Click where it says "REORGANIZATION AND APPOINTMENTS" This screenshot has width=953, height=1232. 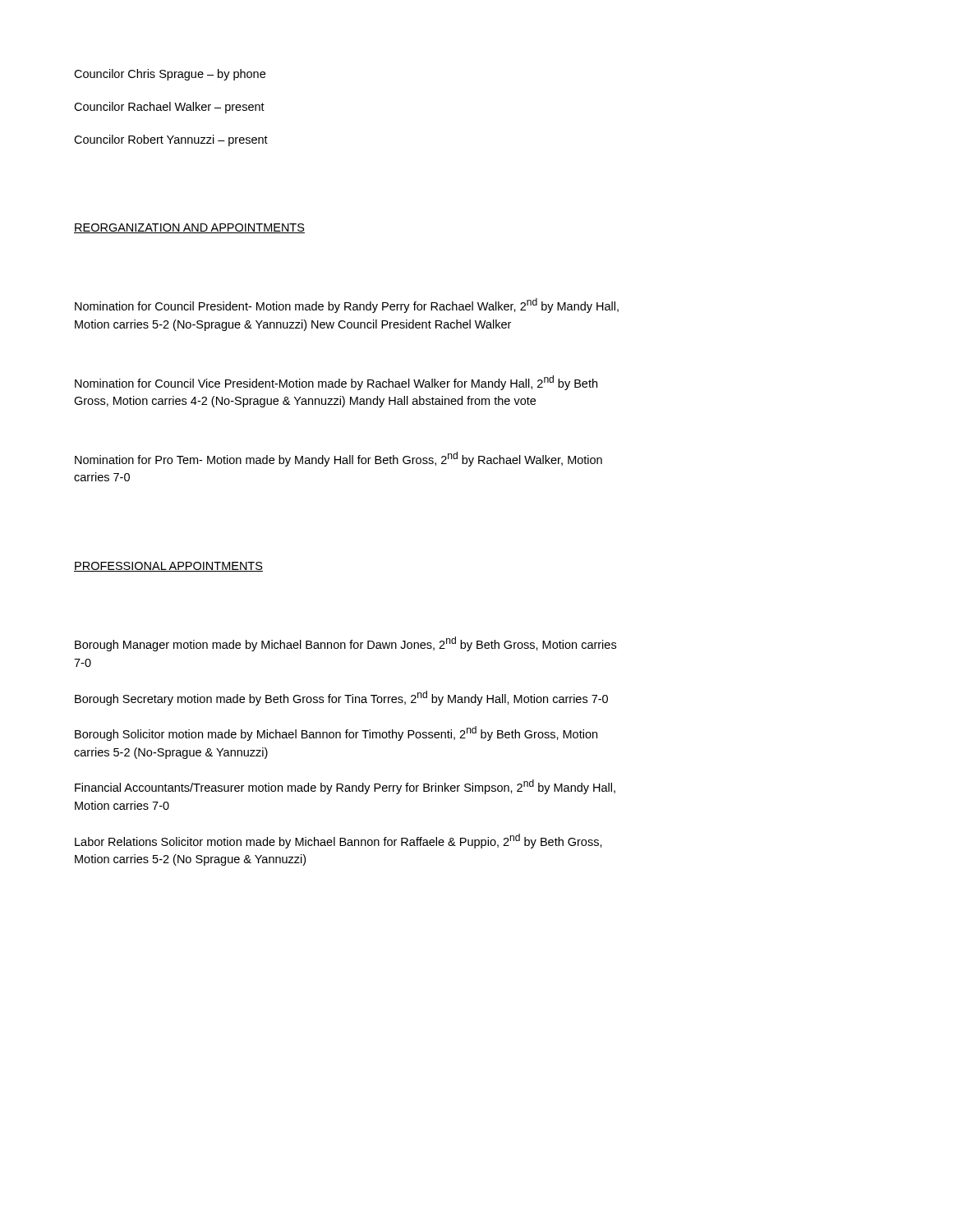(189, 228)
